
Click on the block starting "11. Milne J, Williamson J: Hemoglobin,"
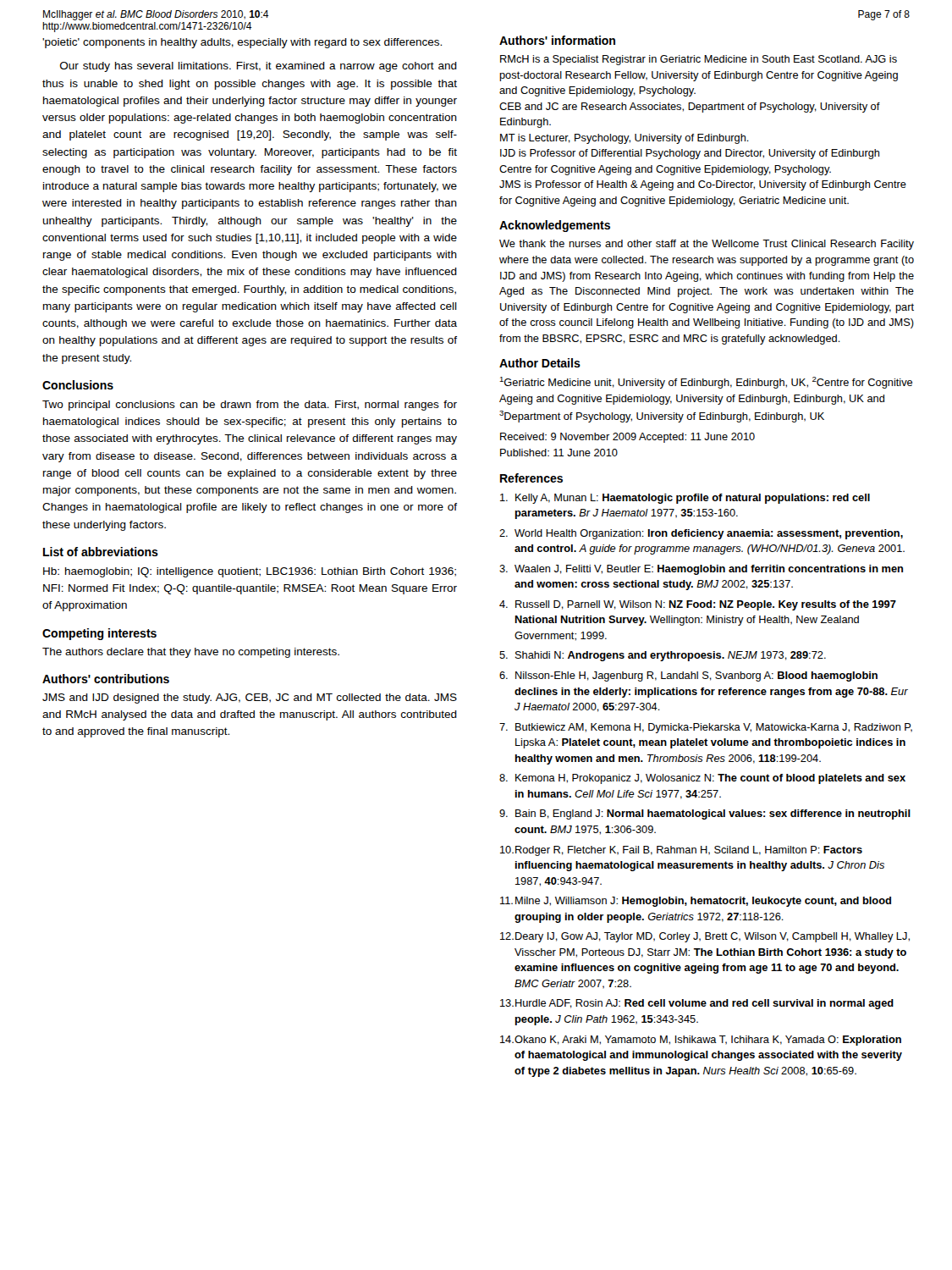click(x=707, y=909)
